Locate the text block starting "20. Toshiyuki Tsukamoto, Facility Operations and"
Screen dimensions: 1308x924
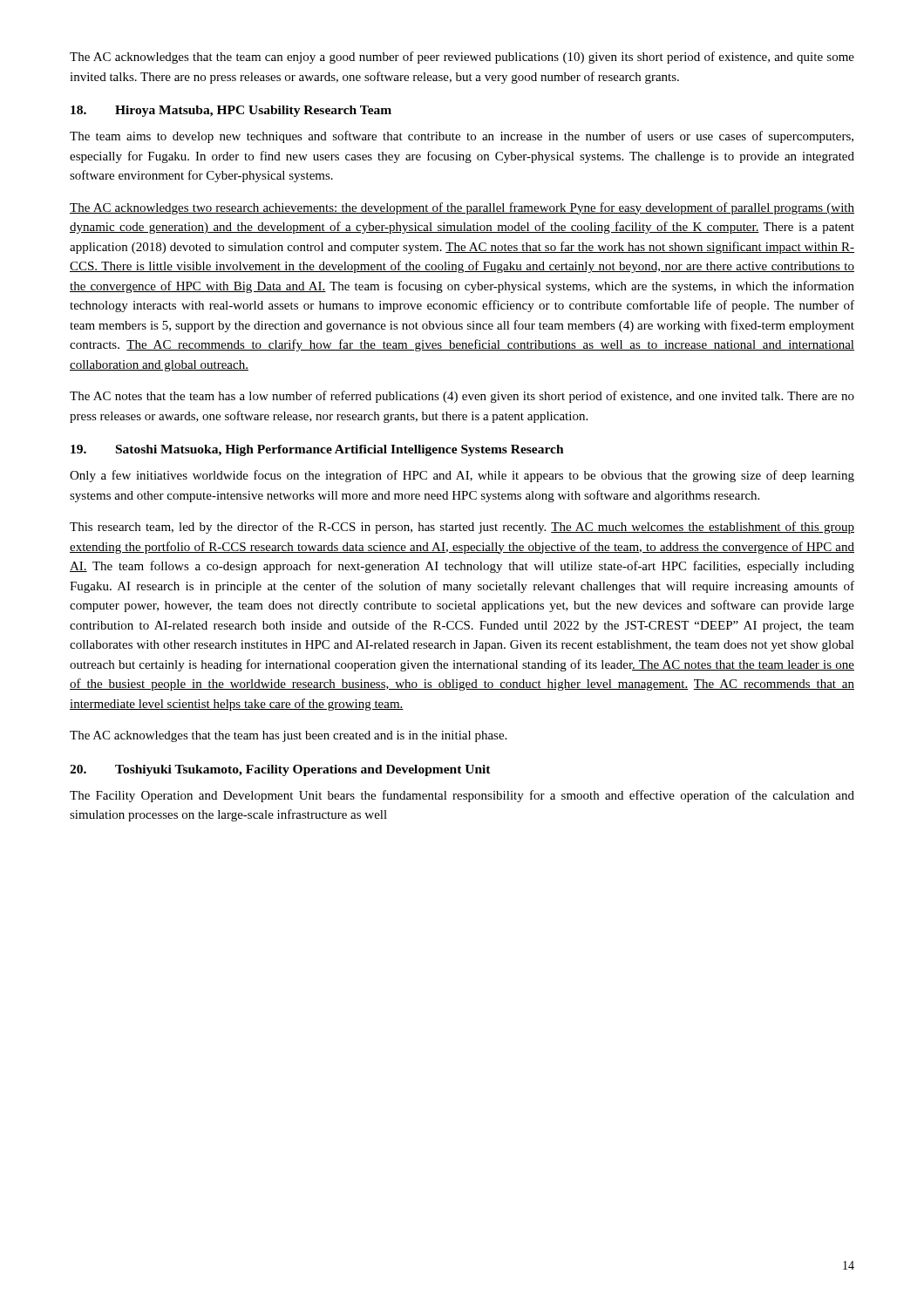280,769
